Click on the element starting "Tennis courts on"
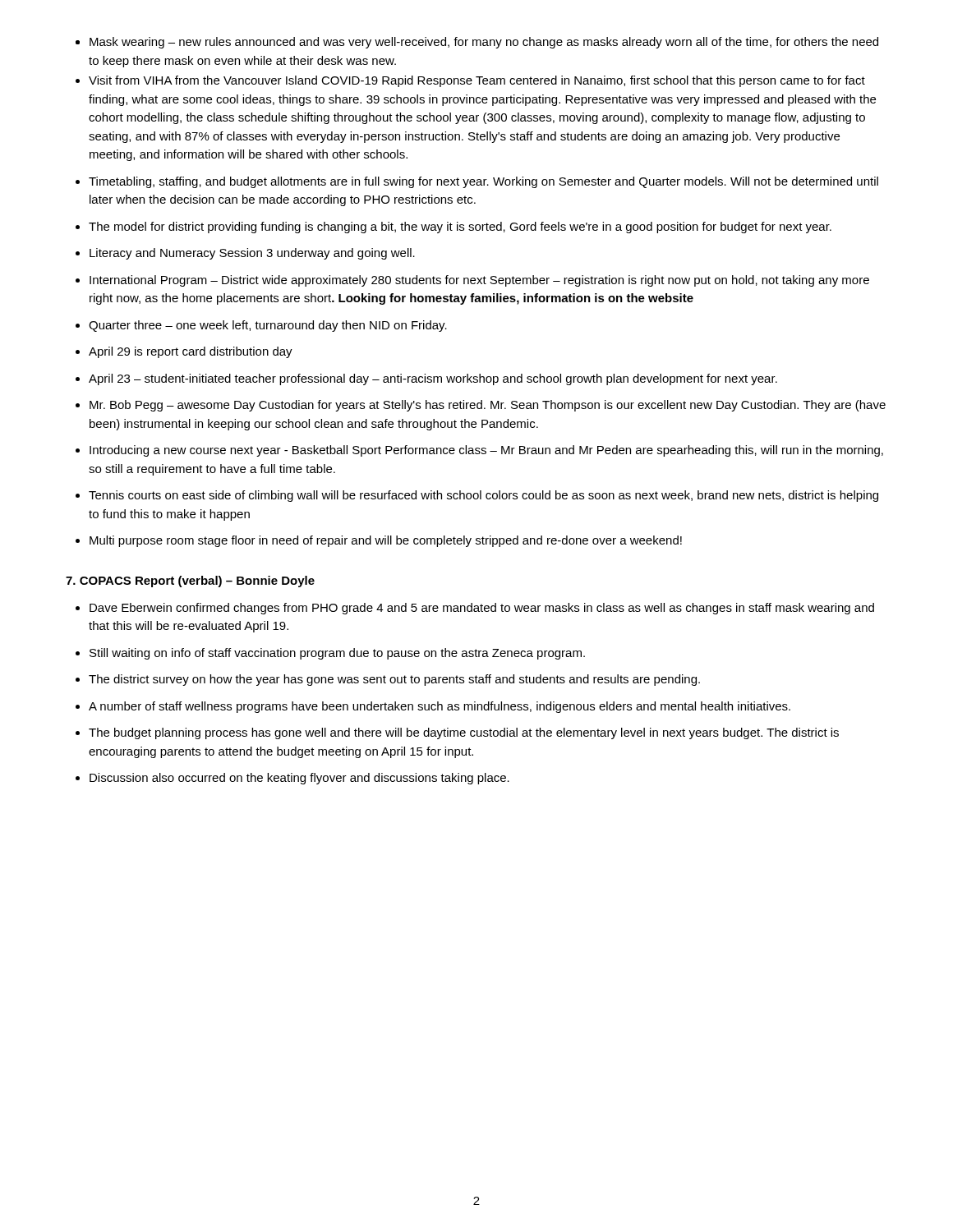The width and height of the screenshot is (953, 1232). click(x=488, y=505)
